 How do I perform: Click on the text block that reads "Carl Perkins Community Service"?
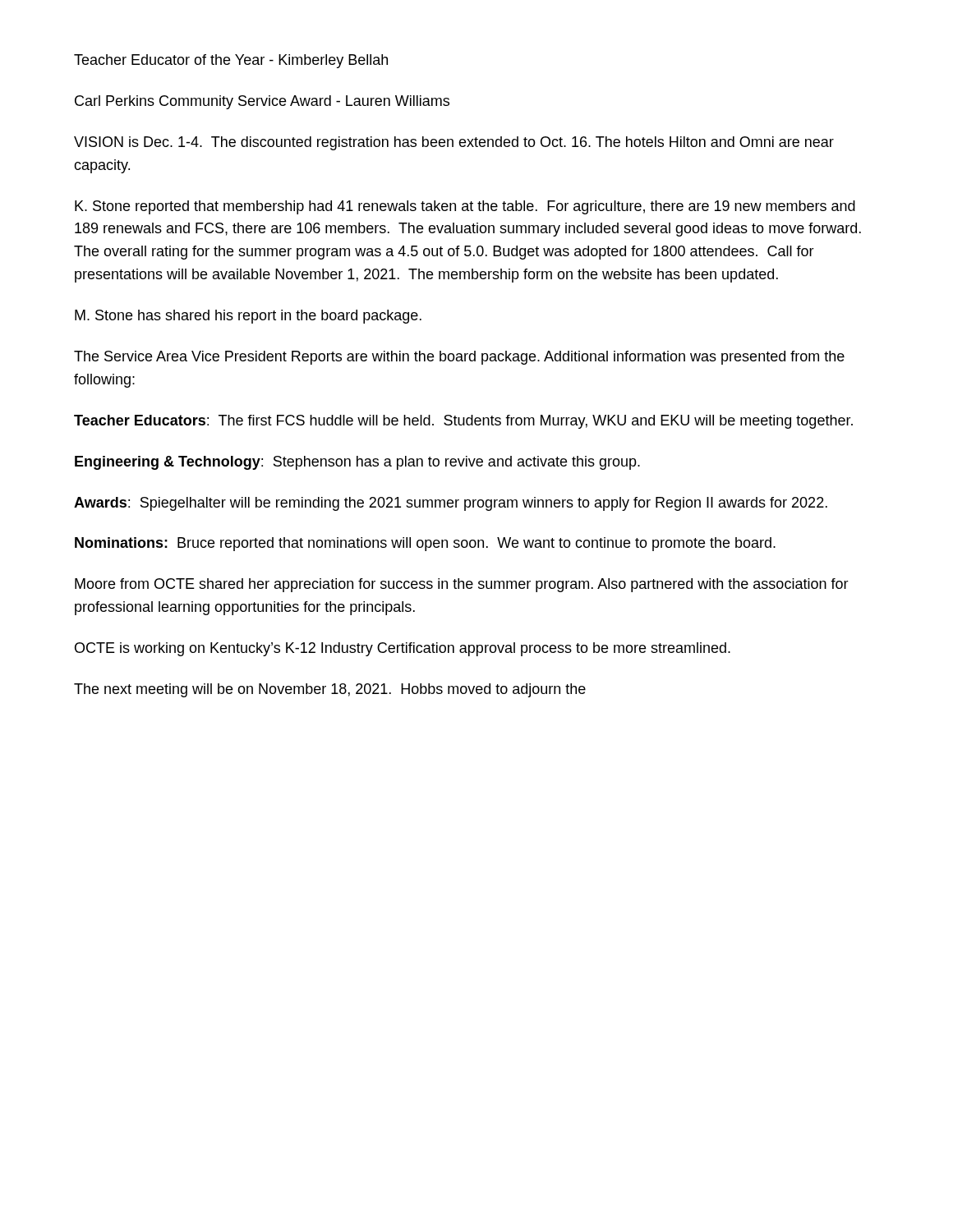(262, 101)
